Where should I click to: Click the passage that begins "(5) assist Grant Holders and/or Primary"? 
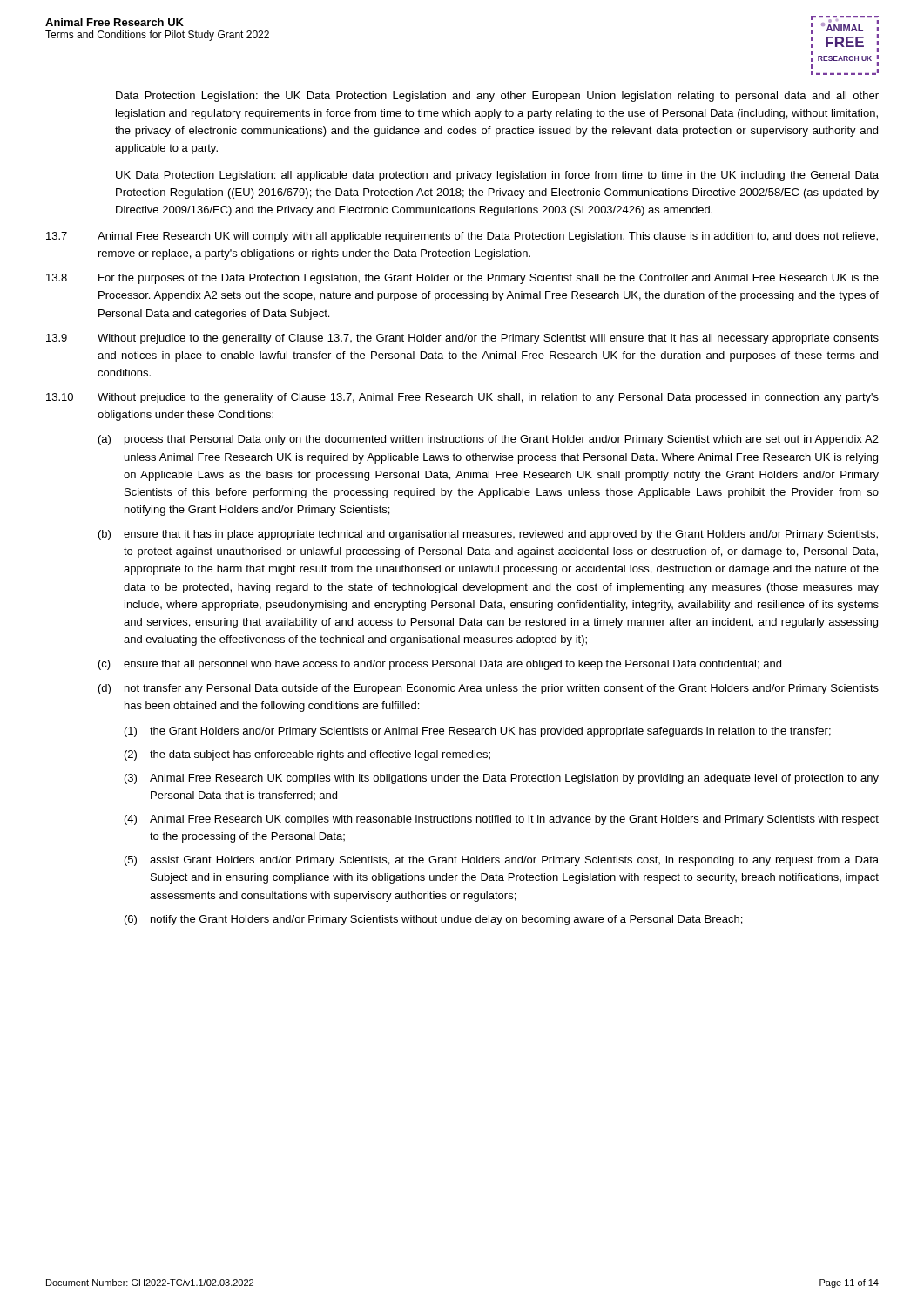501,878
